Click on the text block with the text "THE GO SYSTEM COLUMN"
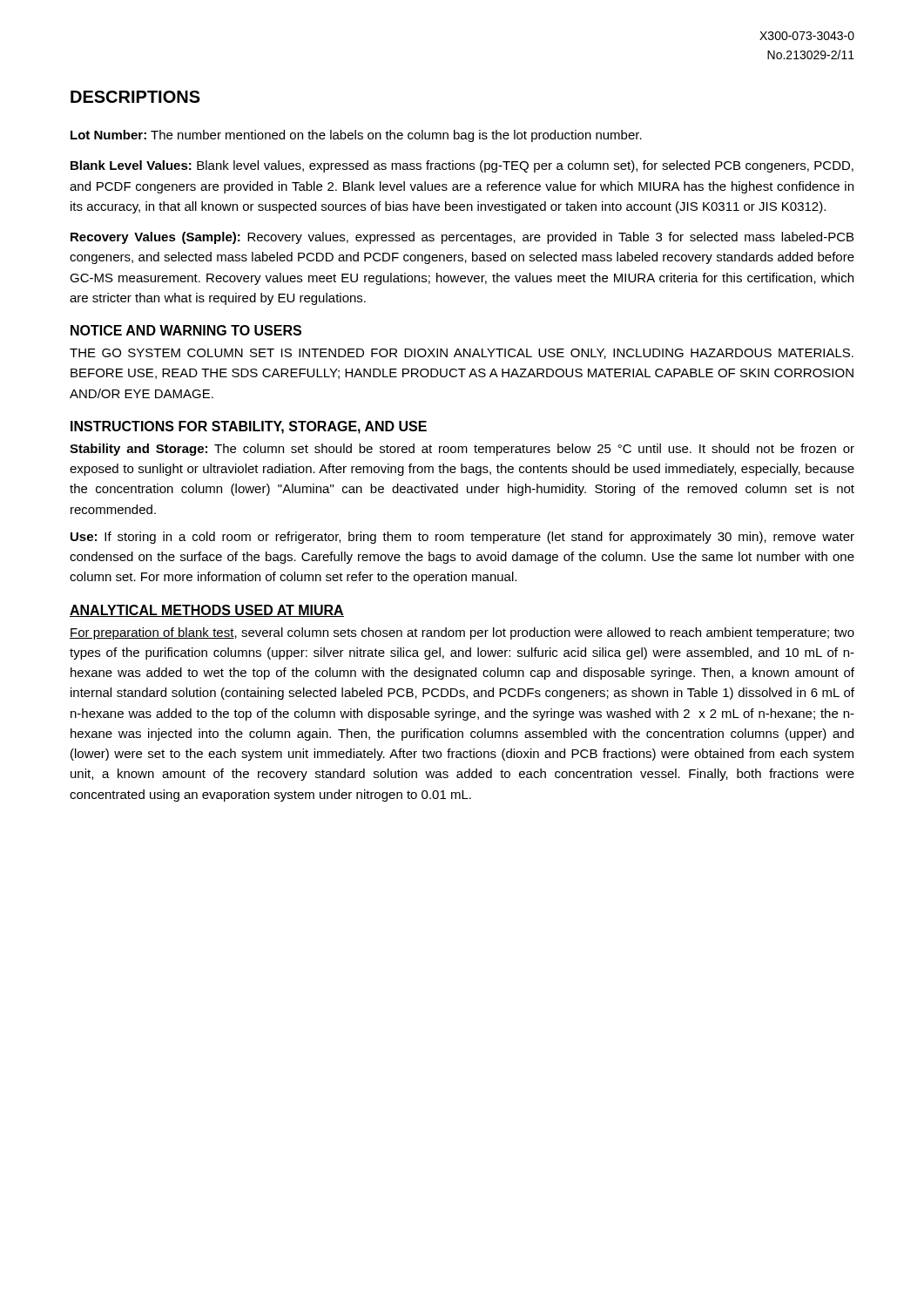 pos(462,373)
